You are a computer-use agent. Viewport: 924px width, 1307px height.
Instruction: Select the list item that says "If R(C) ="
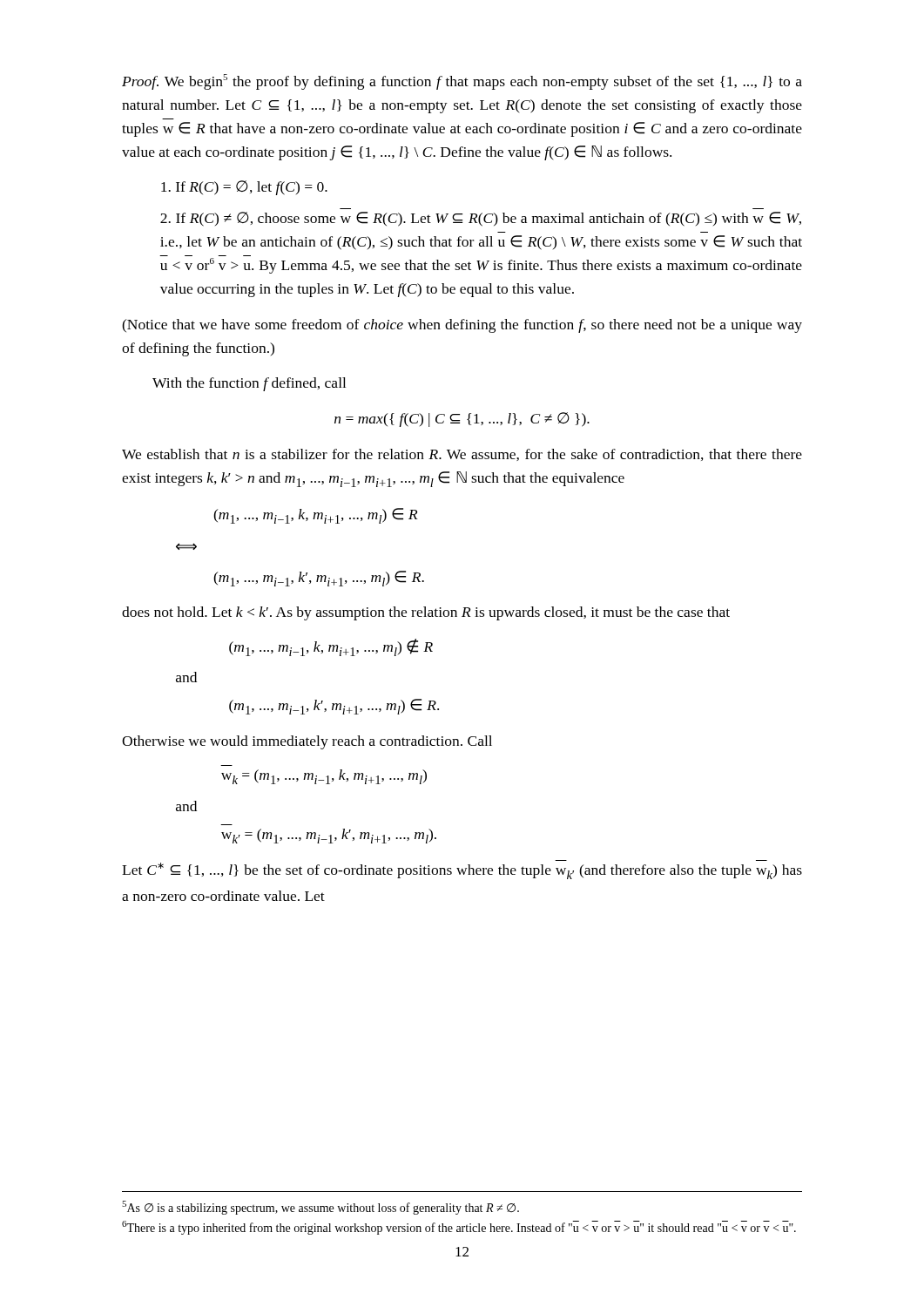[x=244, y=188]
